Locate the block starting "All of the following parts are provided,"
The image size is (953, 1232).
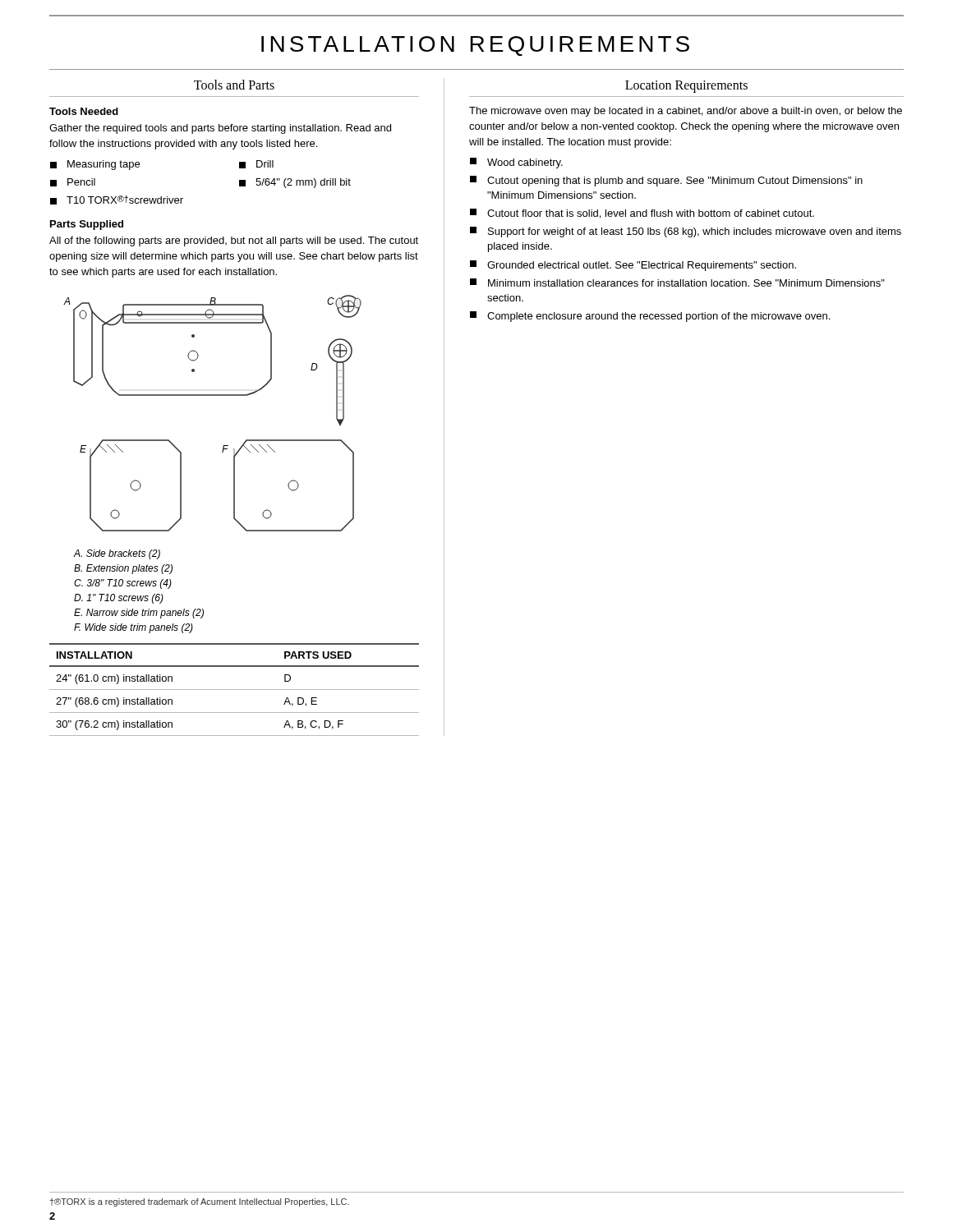[234, 256]
